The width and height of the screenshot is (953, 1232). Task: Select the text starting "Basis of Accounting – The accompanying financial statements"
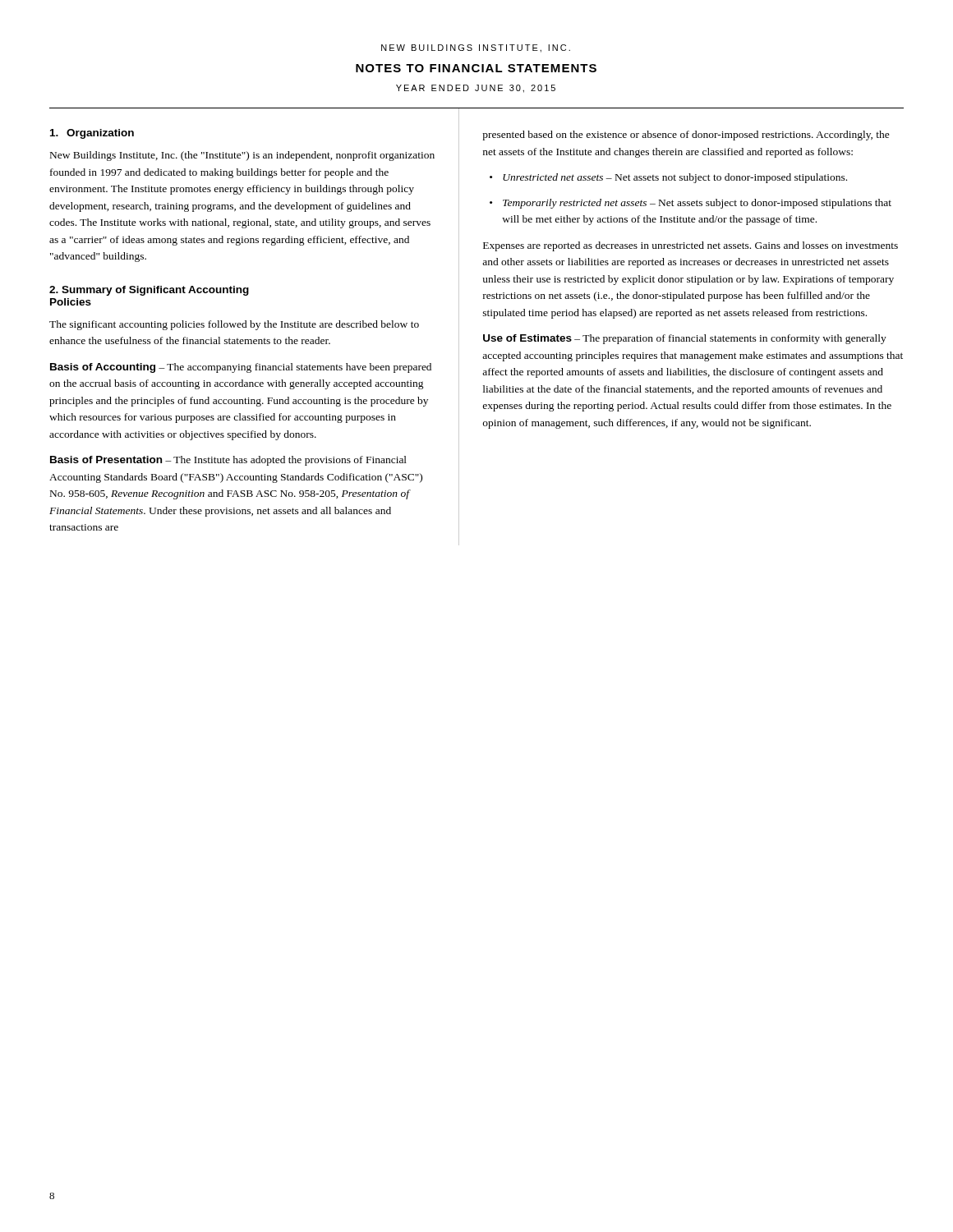[242, 401]
